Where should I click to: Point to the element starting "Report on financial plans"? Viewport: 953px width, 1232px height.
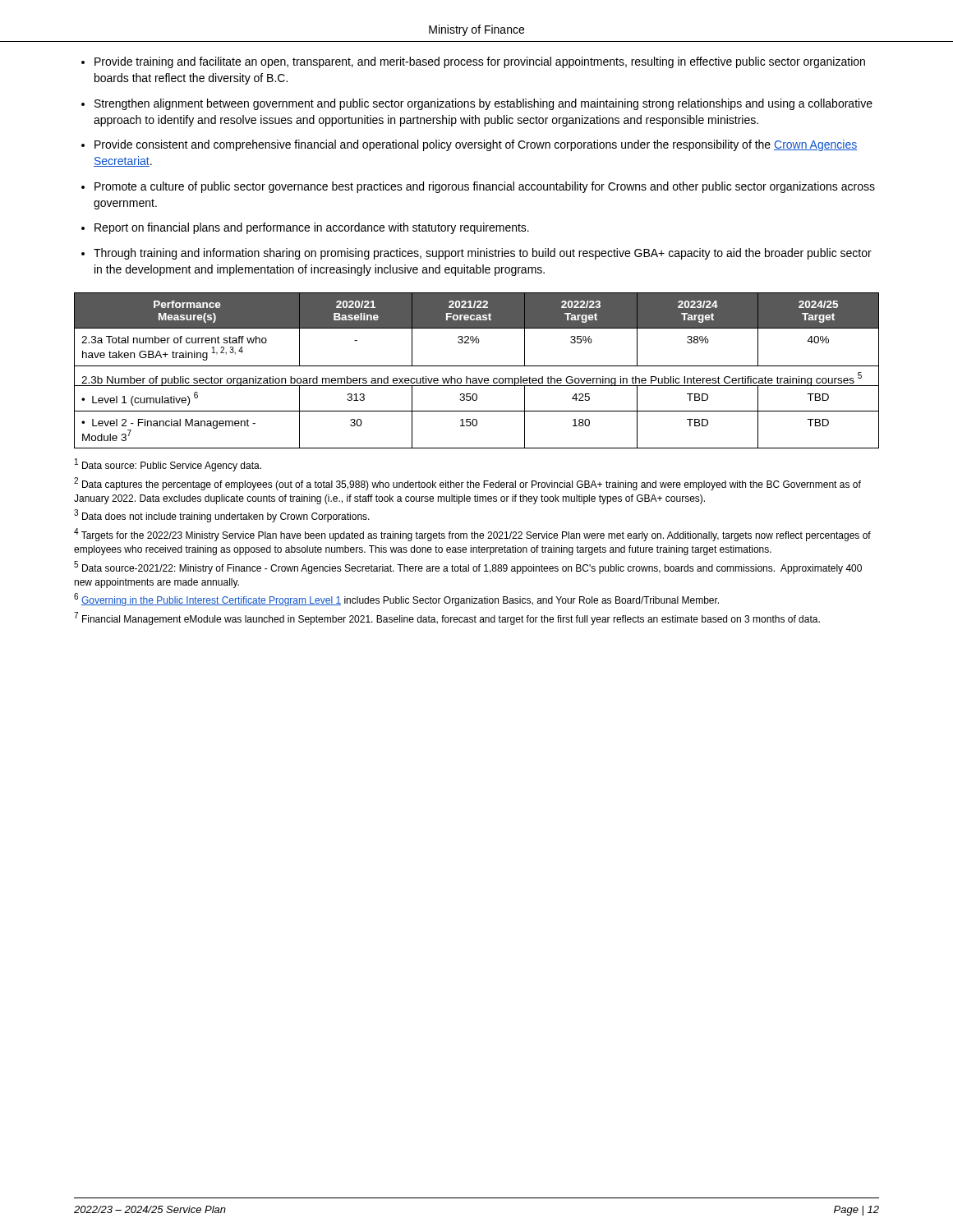pos(312,228)
